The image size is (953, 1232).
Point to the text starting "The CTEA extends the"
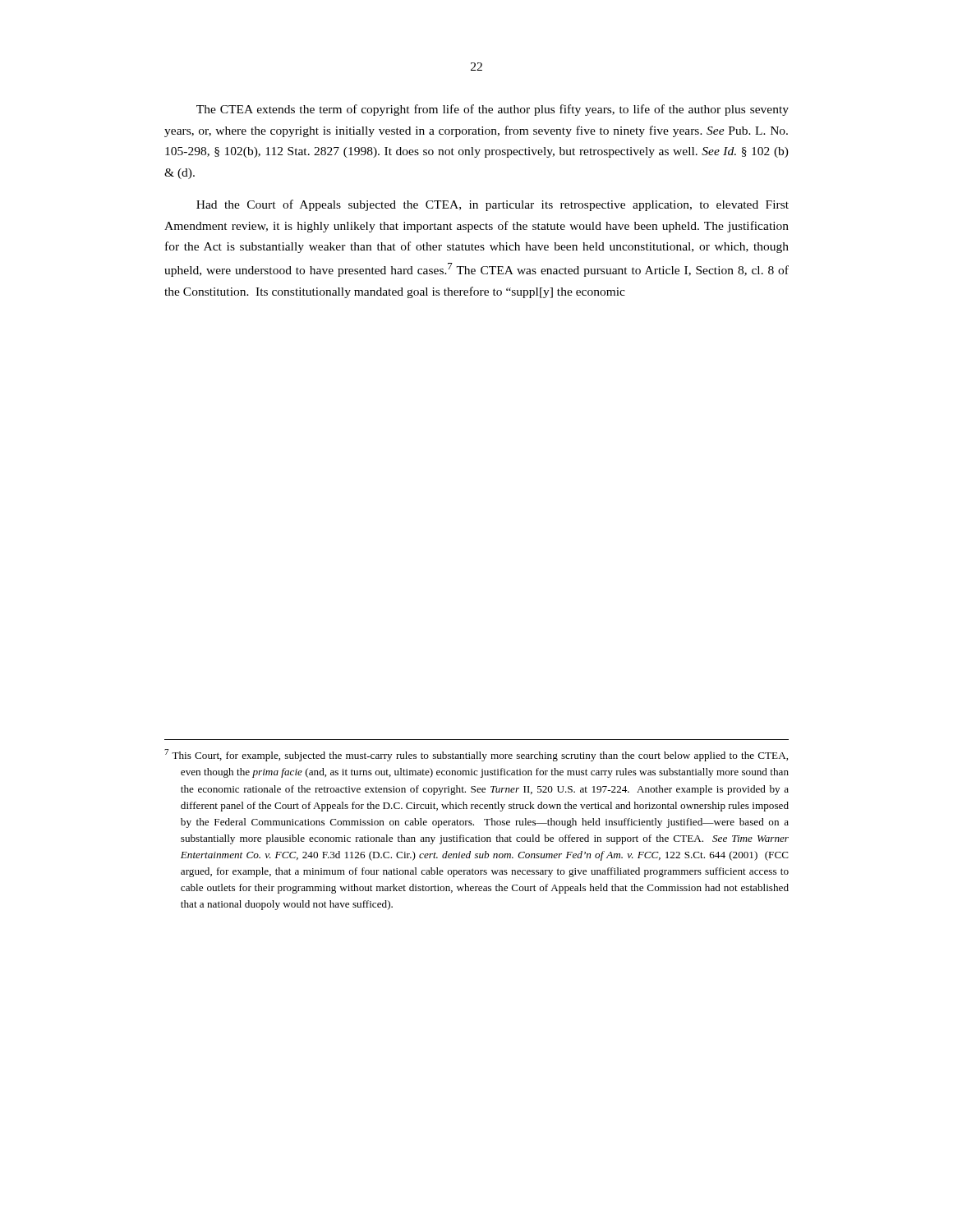pos(476,140)
